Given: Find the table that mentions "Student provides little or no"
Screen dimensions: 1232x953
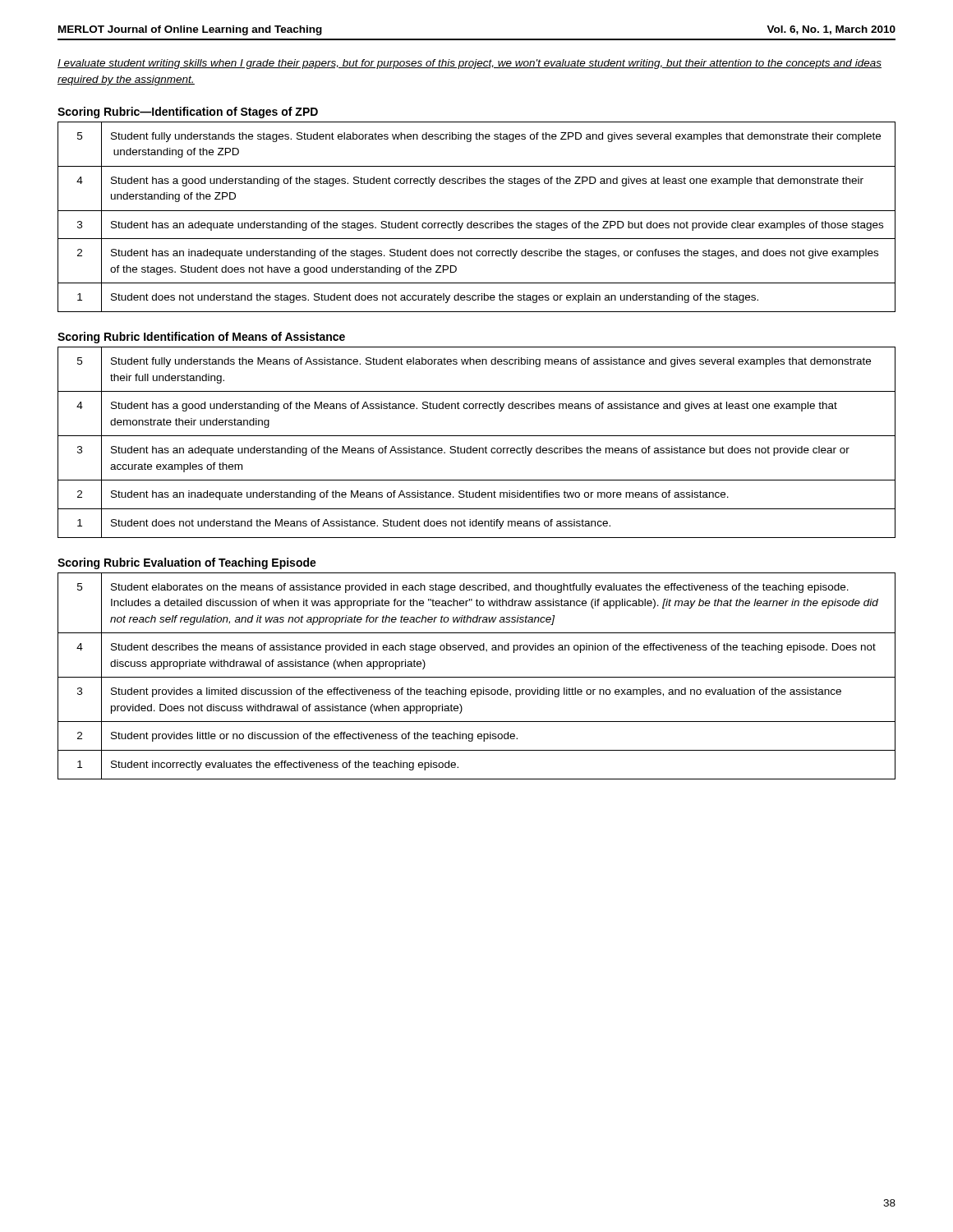Looking at the screenshot, I should click(476, 676).
